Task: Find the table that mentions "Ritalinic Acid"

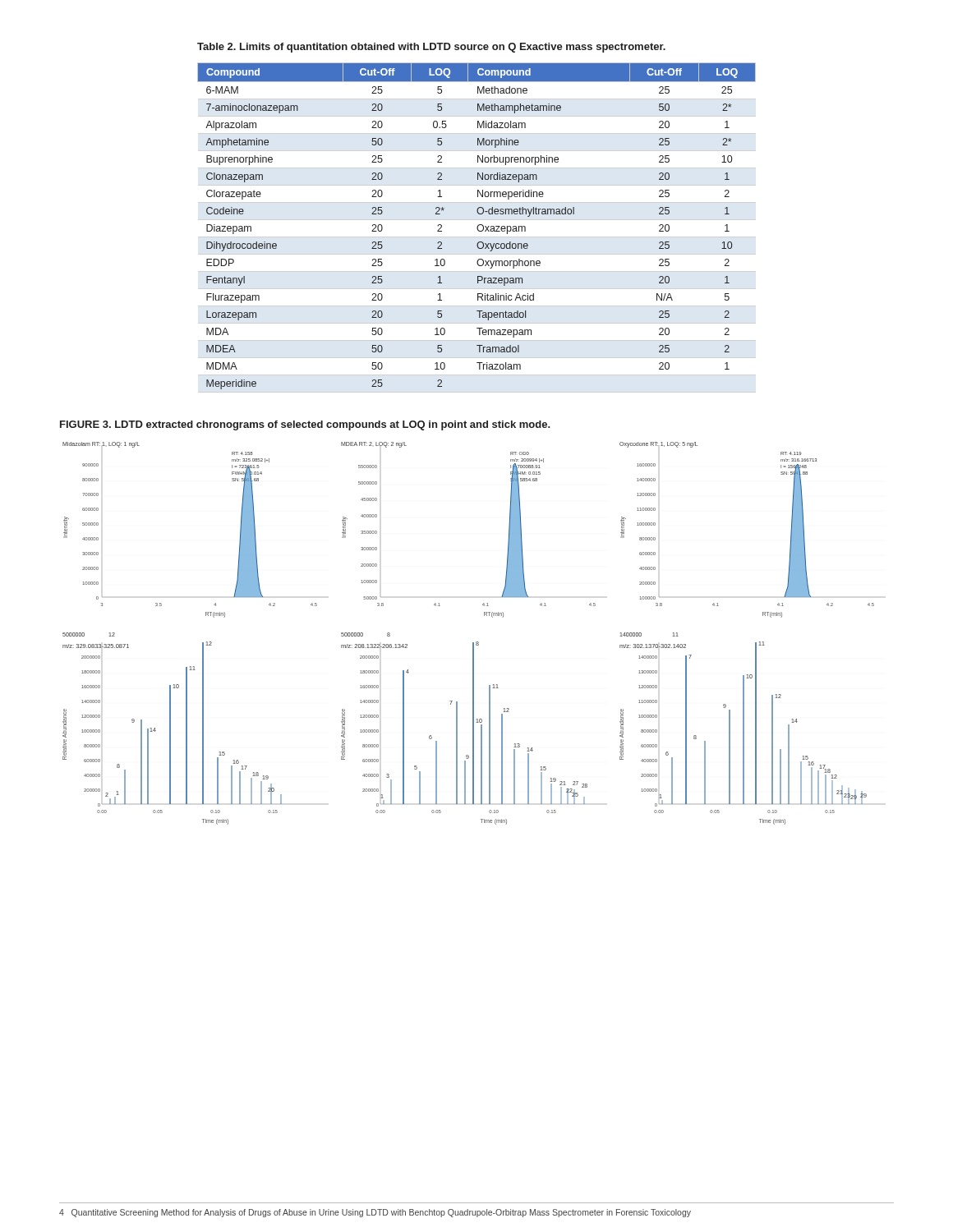Action: pos(476,228)
